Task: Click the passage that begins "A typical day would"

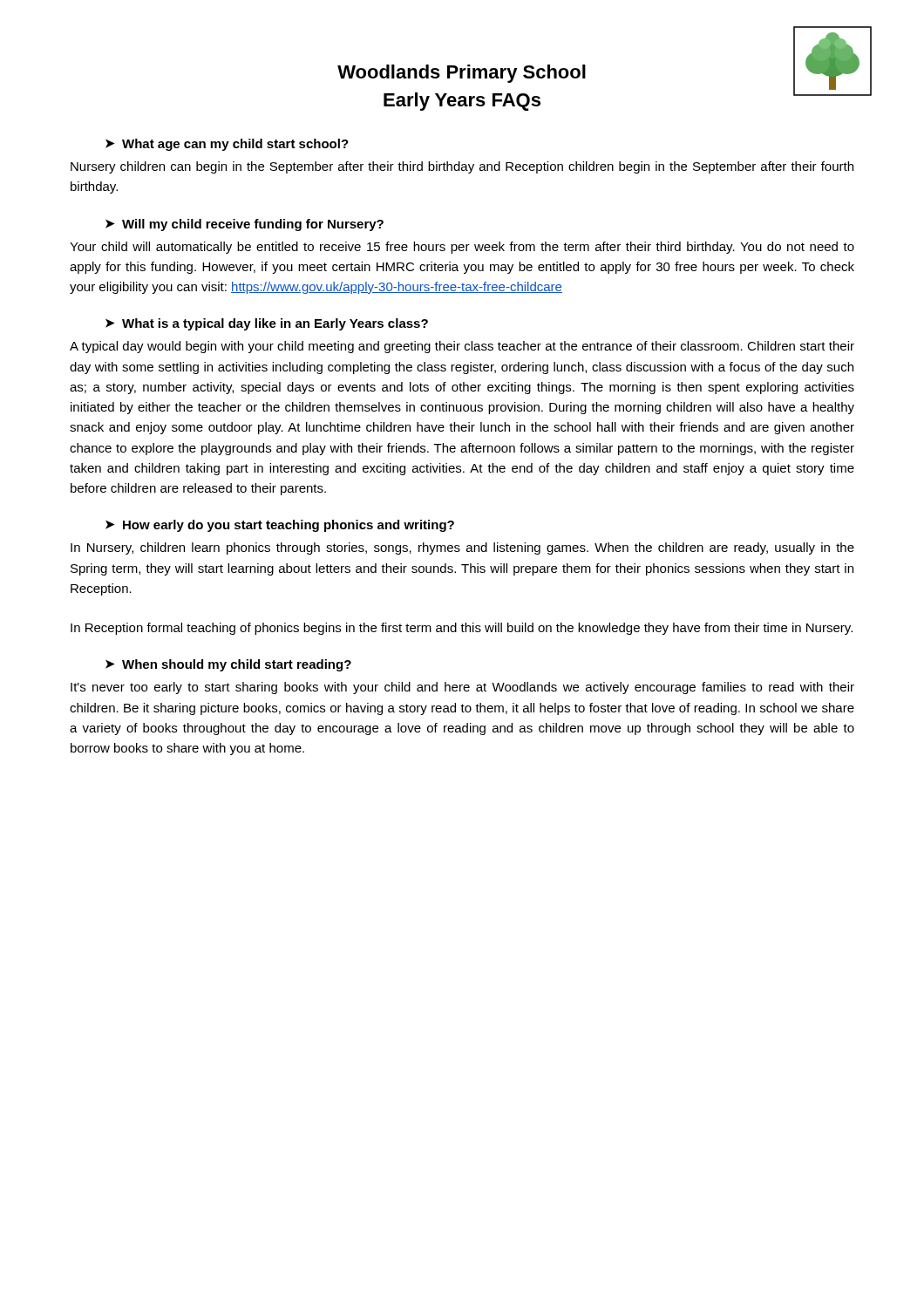Action: coord(462,417)
